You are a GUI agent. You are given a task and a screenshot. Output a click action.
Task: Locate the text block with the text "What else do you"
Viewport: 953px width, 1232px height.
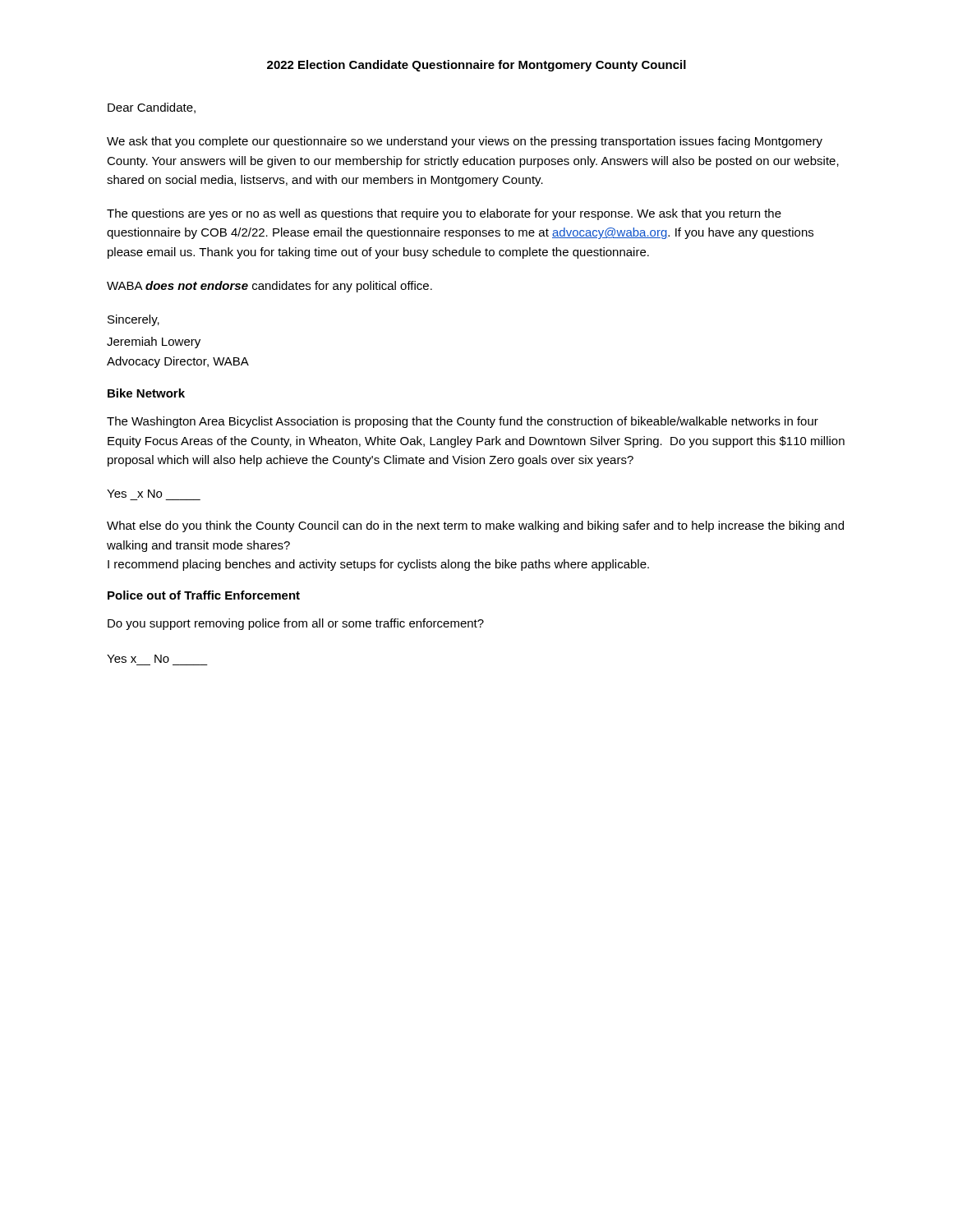pyautogui.click(x=475, y=526)
